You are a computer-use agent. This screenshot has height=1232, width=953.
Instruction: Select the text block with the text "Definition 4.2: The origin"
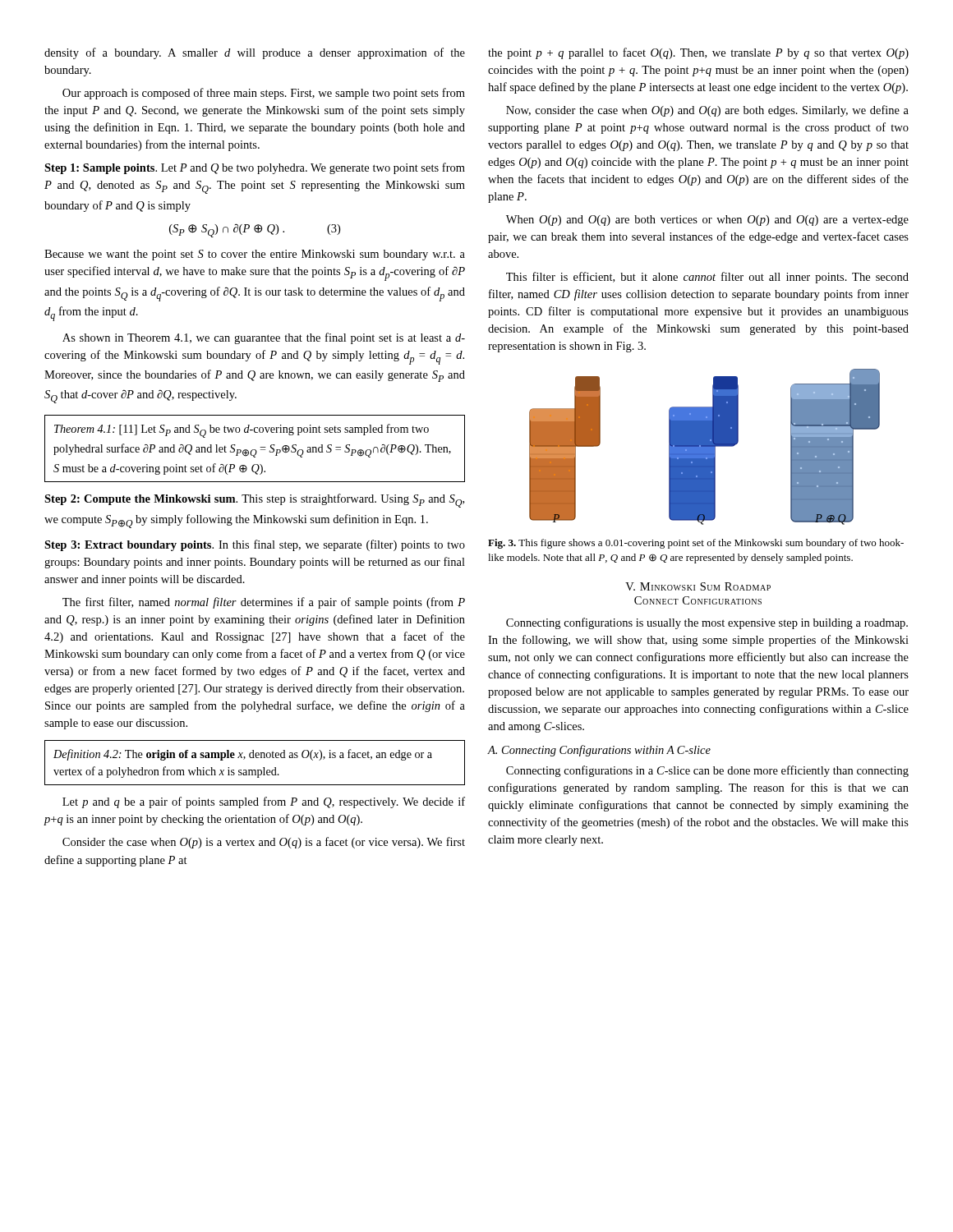[243, 763]
